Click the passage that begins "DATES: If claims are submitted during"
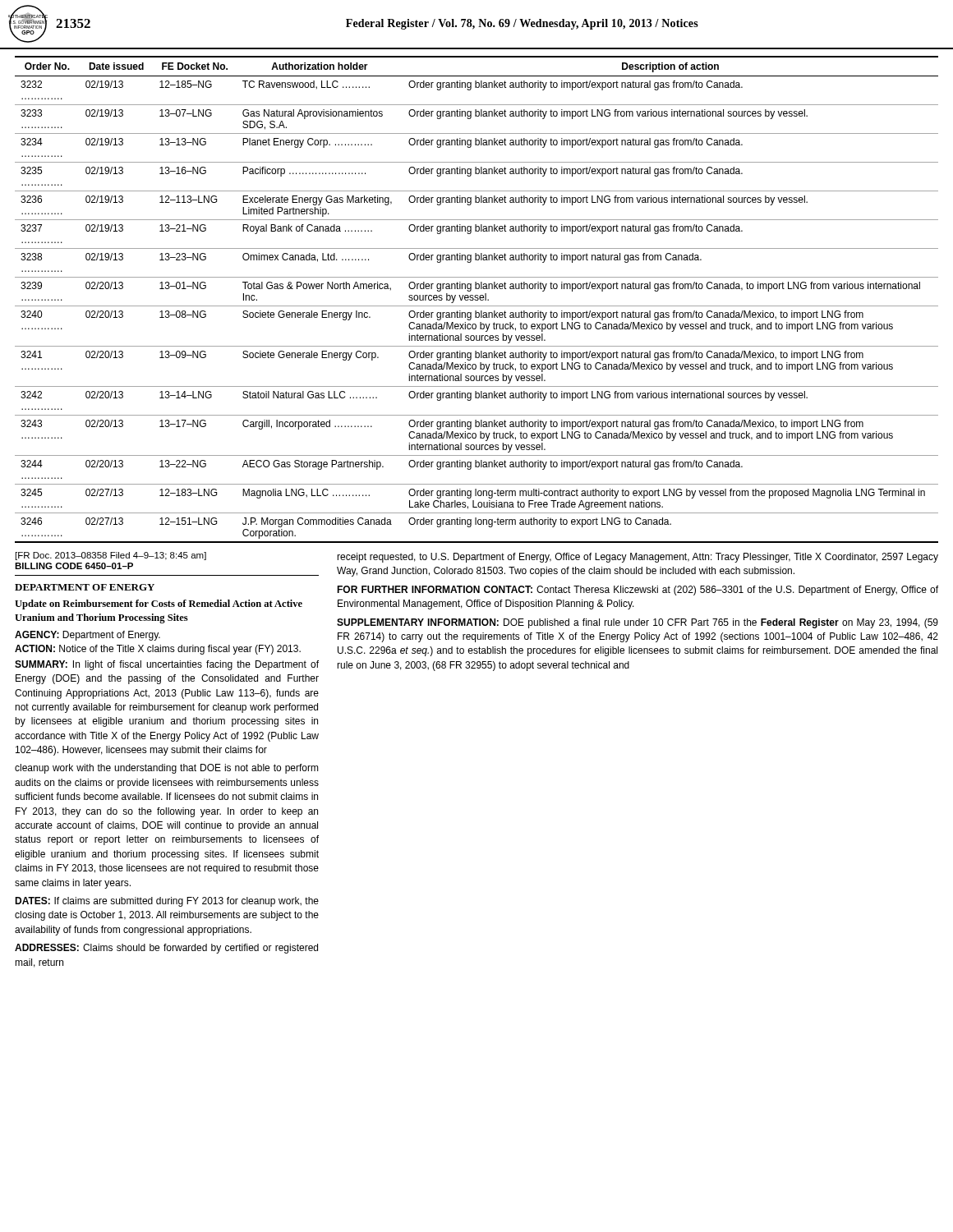Screen dimensions: 1232x953 pos(167,915)
